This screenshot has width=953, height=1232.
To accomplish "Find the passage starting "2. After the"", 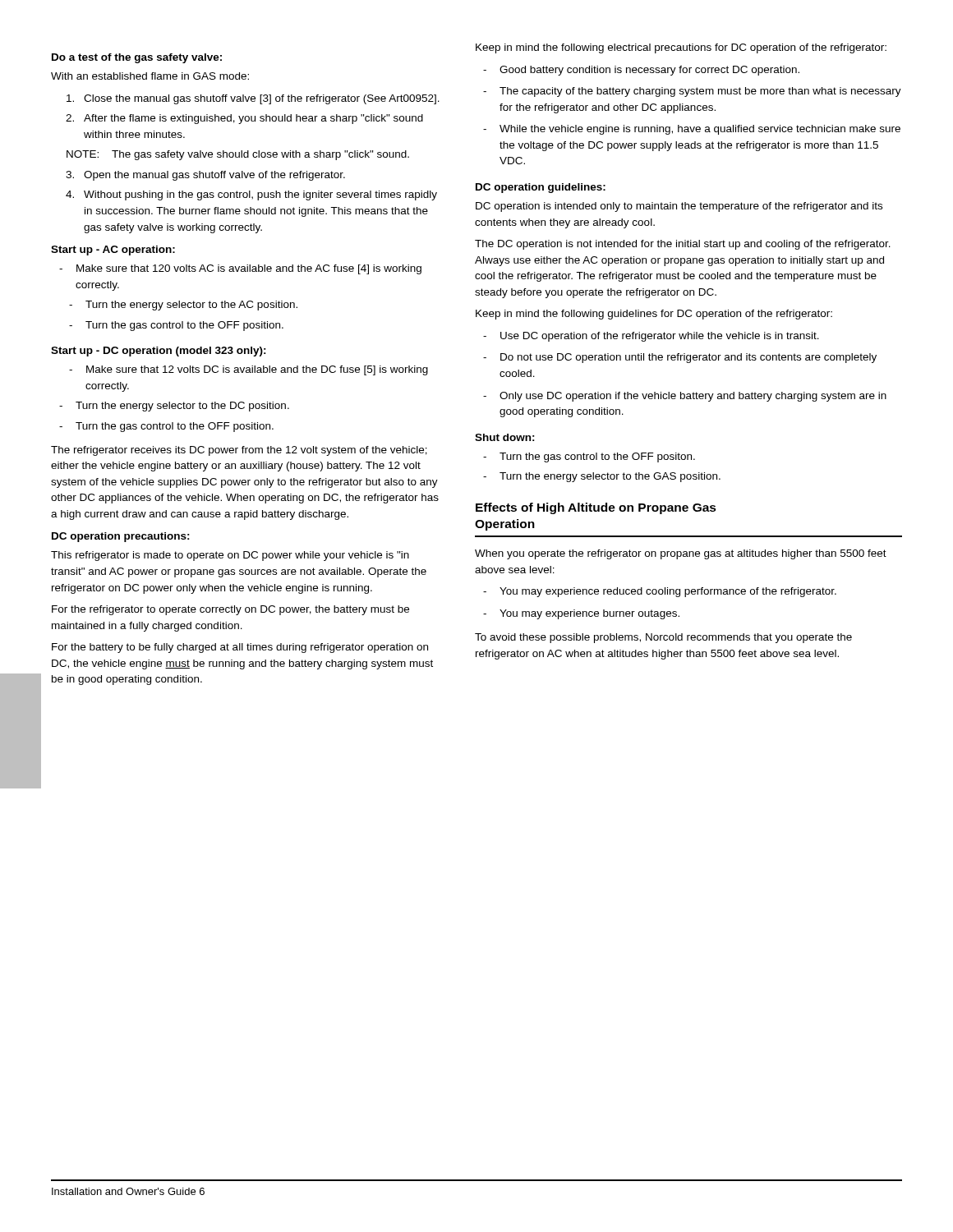I will click(x=255, y=126).
